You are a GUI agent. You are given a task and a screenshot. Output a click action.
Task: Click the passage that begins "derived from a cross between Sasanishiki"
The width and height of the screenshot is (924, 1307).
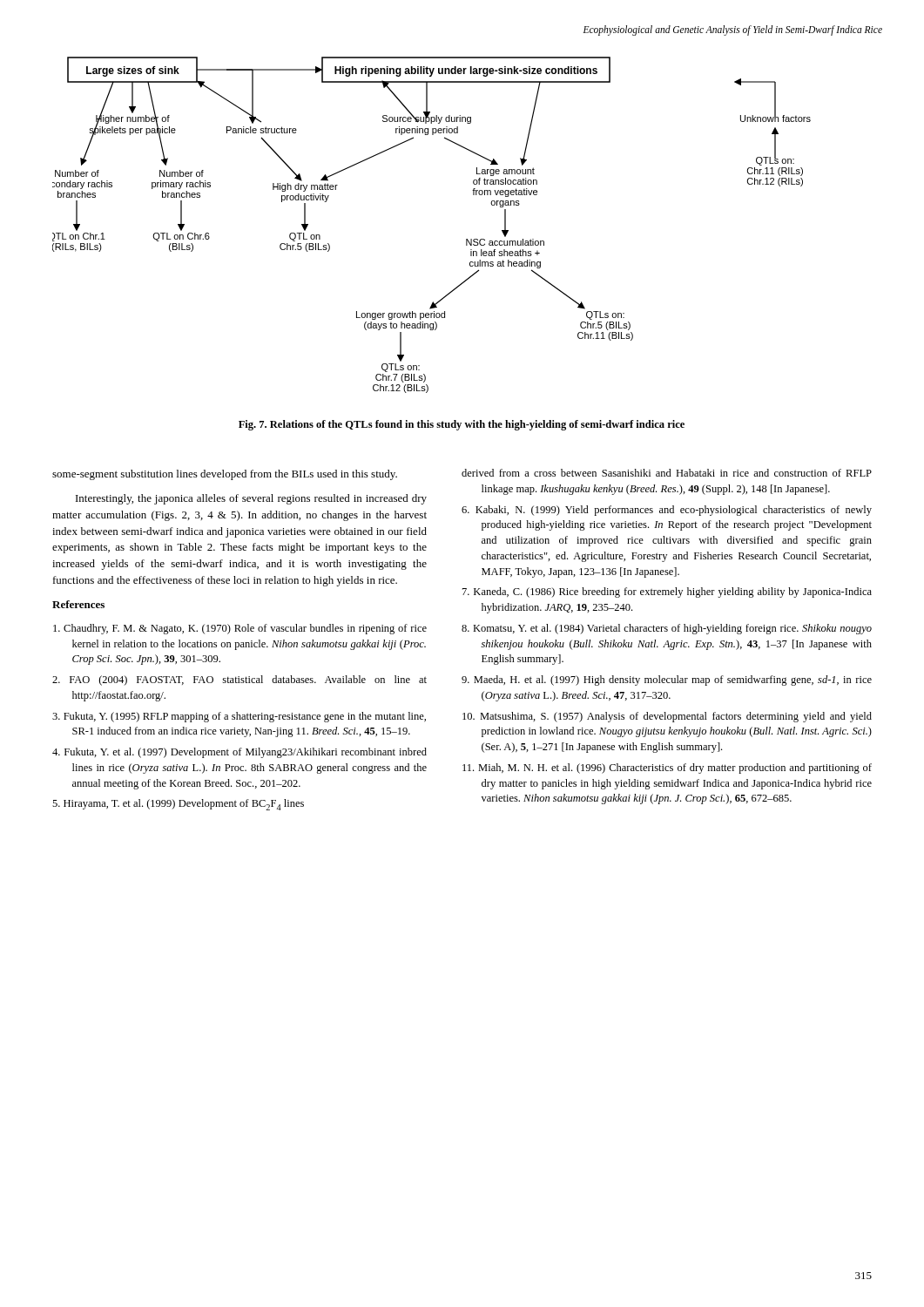tap(667, 637)
